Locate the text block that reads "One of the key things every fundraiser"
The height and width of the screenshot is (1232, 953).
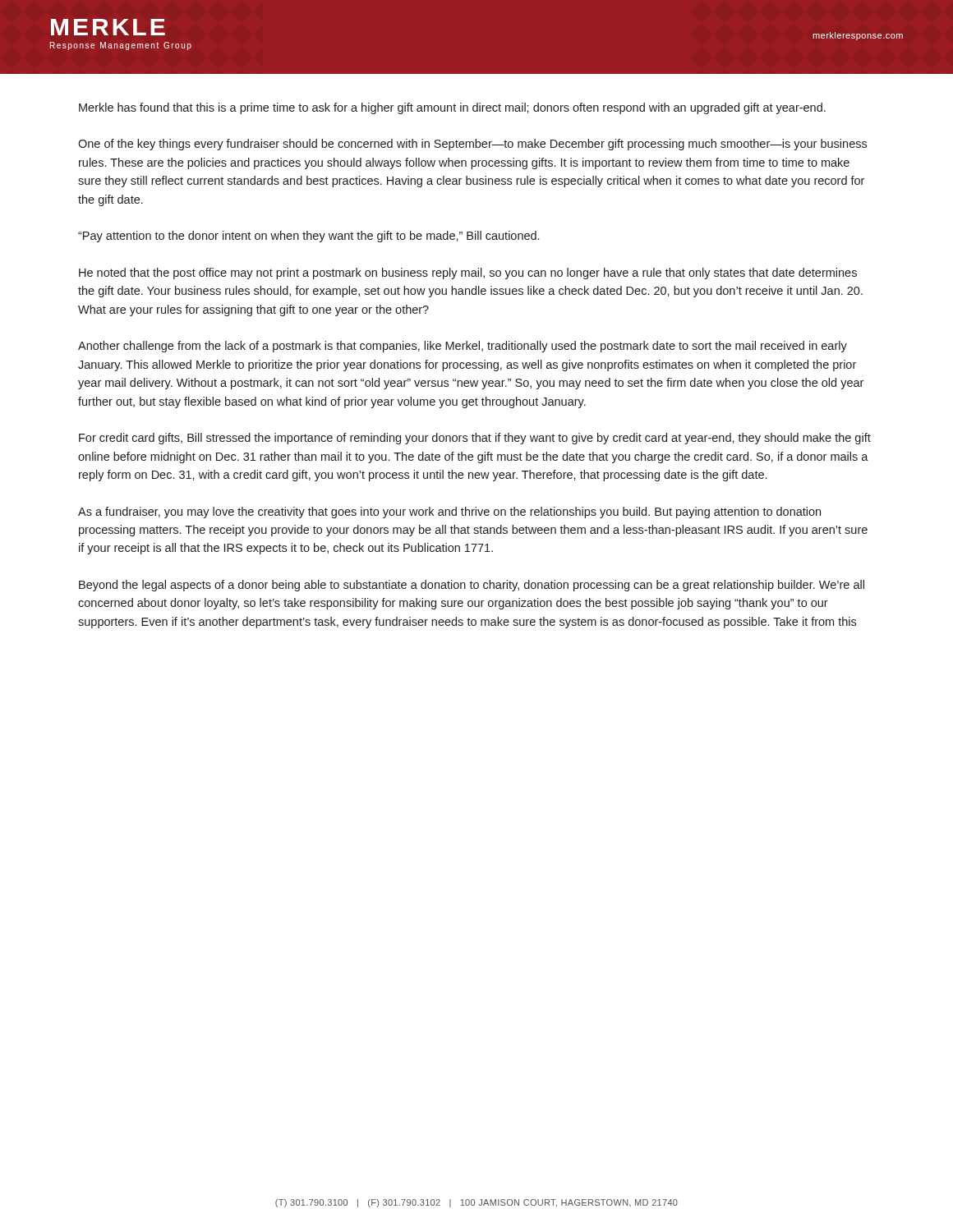(x=473, y=172)
